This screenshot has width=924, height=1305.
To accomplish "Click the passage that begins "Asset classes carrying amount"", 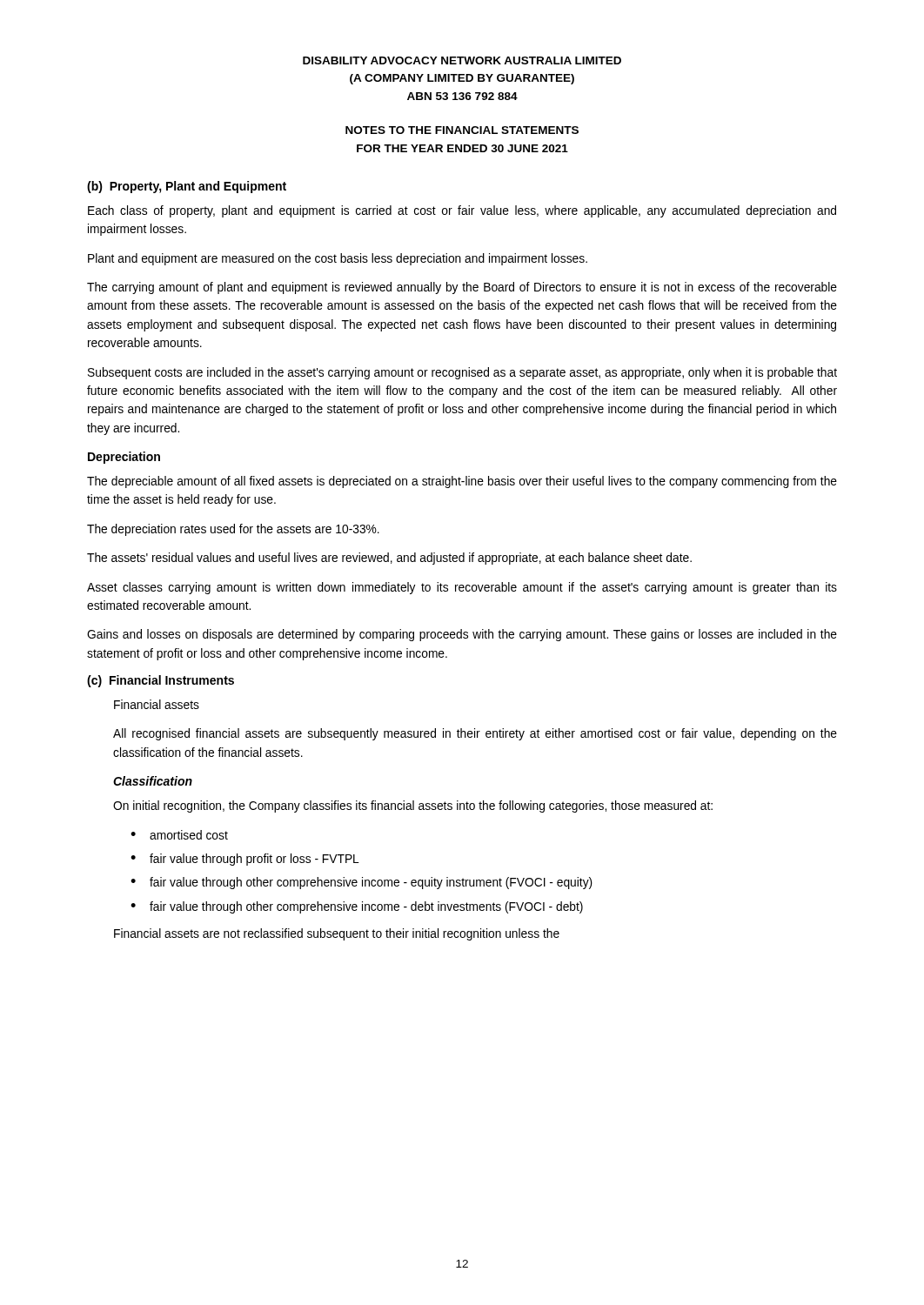I will 462,597.
